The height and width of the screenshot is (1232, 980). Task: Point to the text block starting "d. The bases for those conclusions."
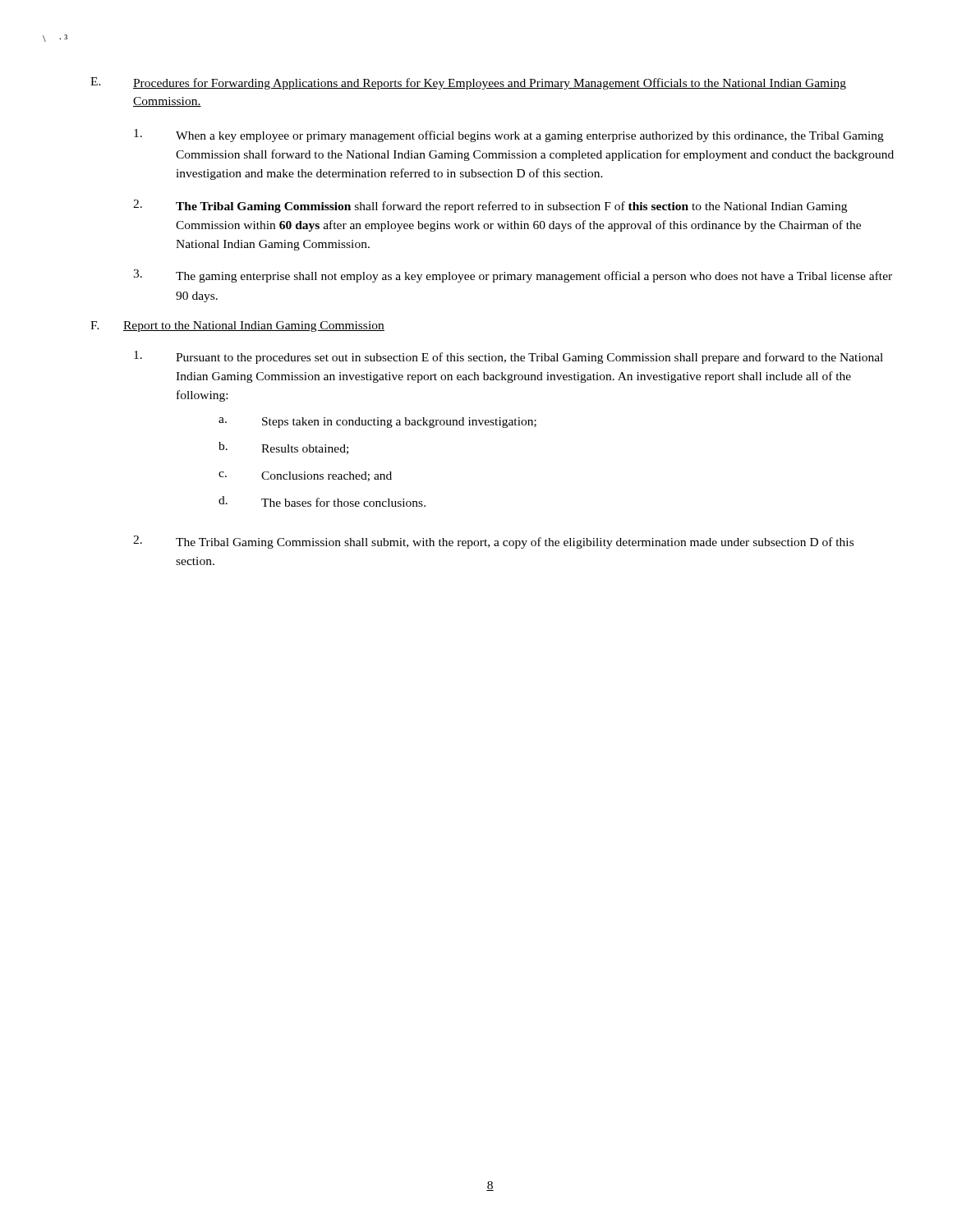click(x=322, y=501)
